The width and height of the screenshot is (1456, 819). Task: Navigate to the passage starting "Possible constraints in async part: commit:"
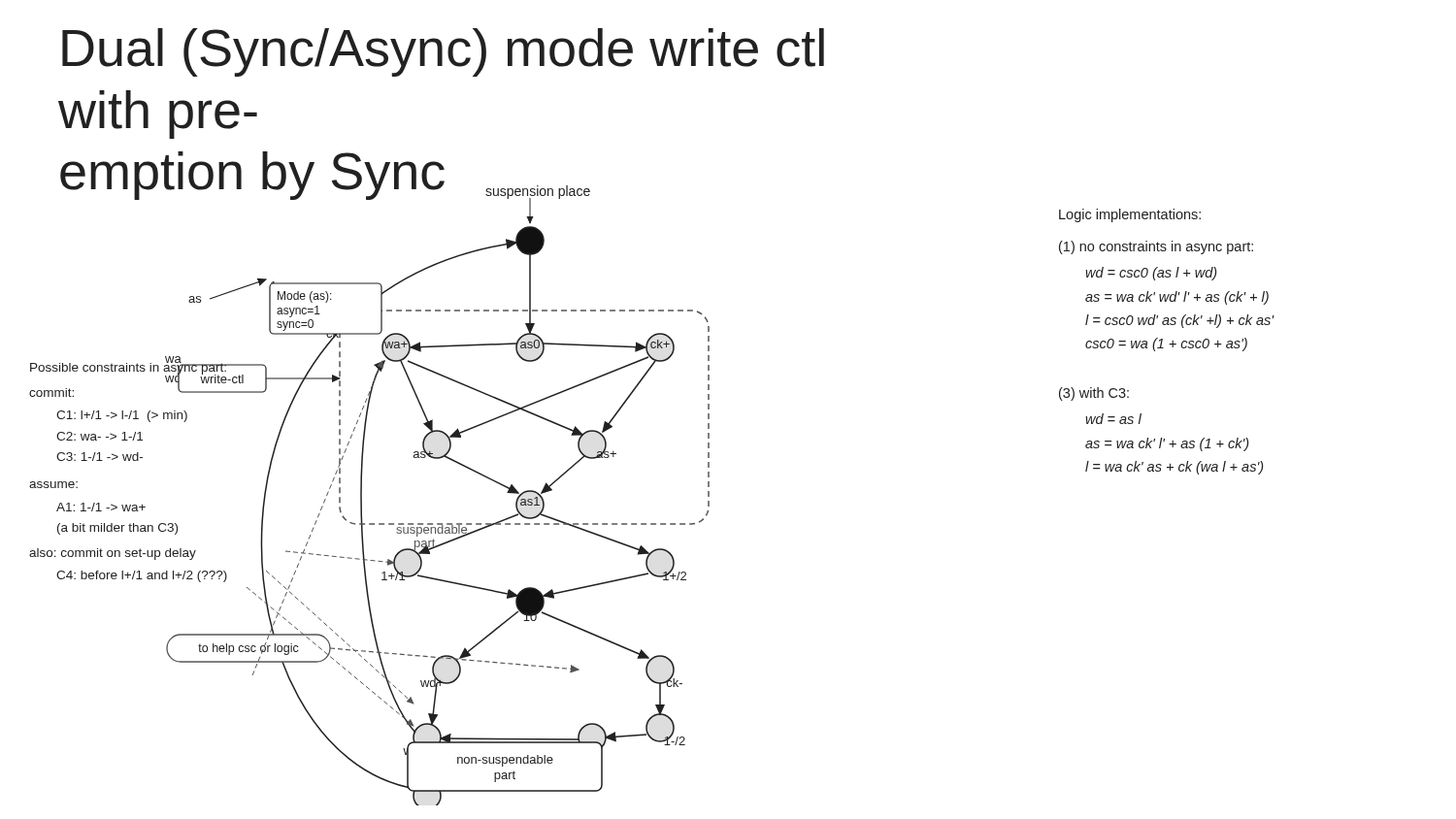170,472
